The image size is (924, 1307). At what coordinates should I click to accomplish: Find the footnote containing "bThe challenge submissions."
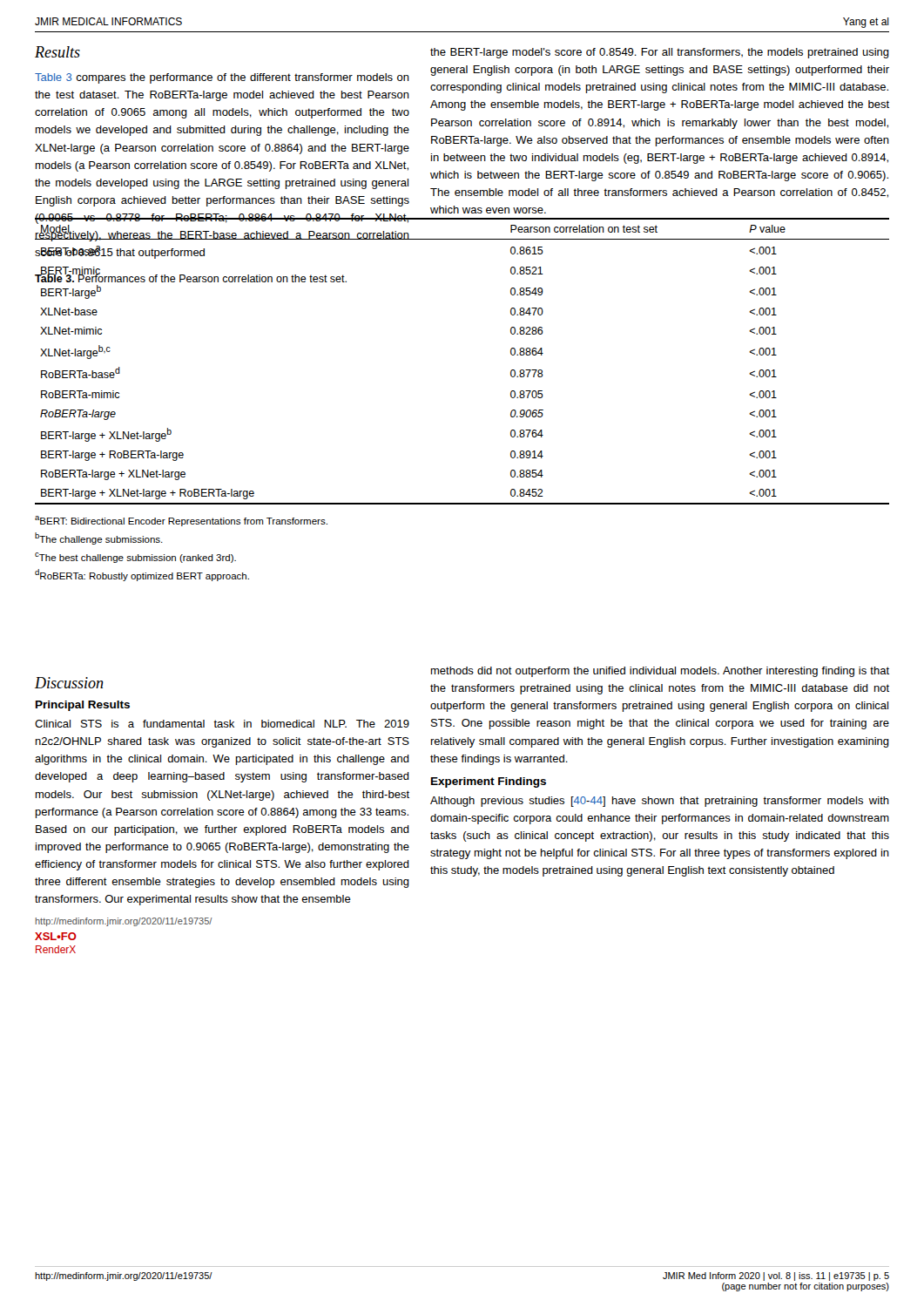(99, 538)
